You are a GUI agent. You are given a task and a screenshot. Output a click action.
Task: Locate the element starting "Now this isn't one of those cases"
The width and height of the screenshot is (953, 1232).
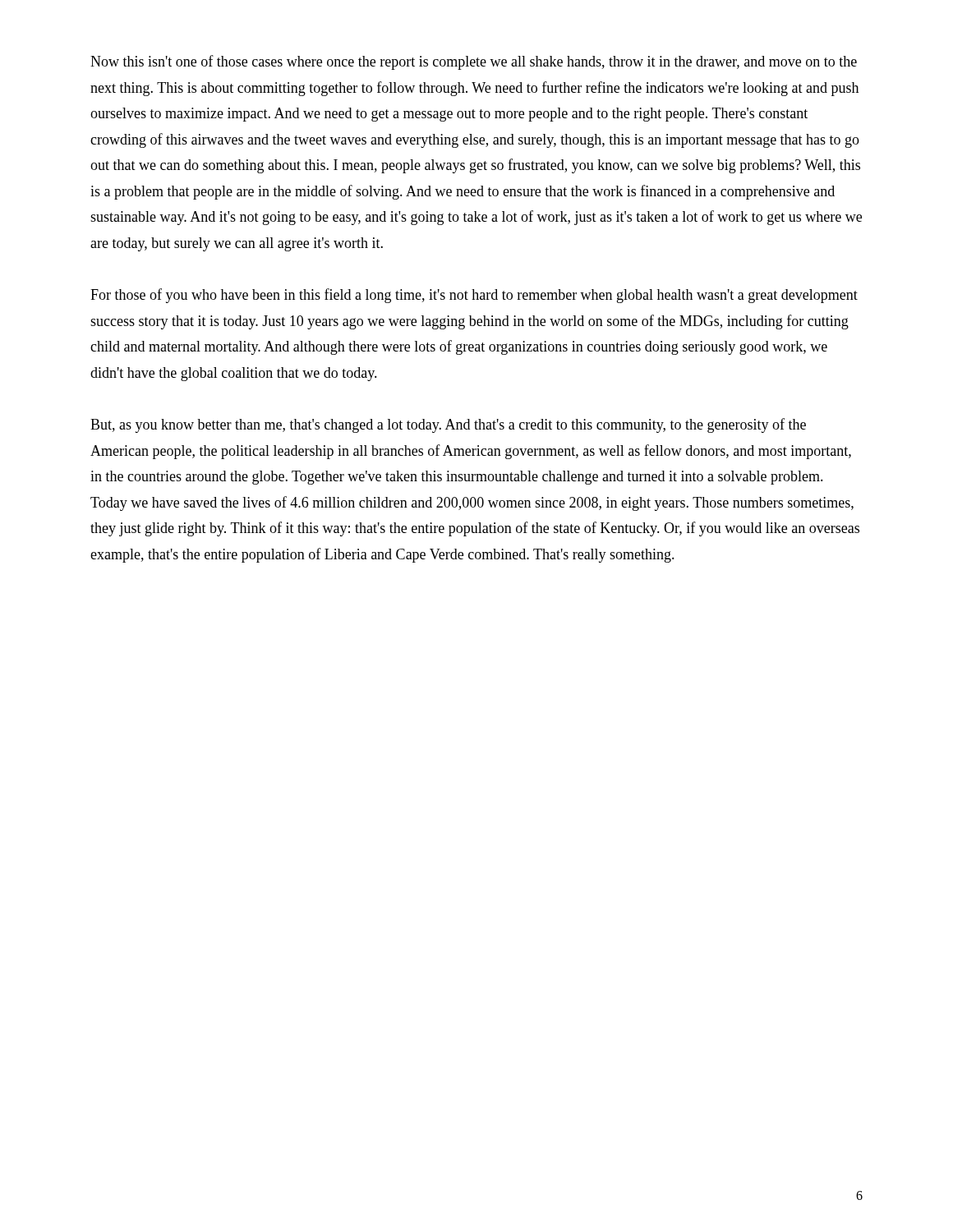[476, 152]
